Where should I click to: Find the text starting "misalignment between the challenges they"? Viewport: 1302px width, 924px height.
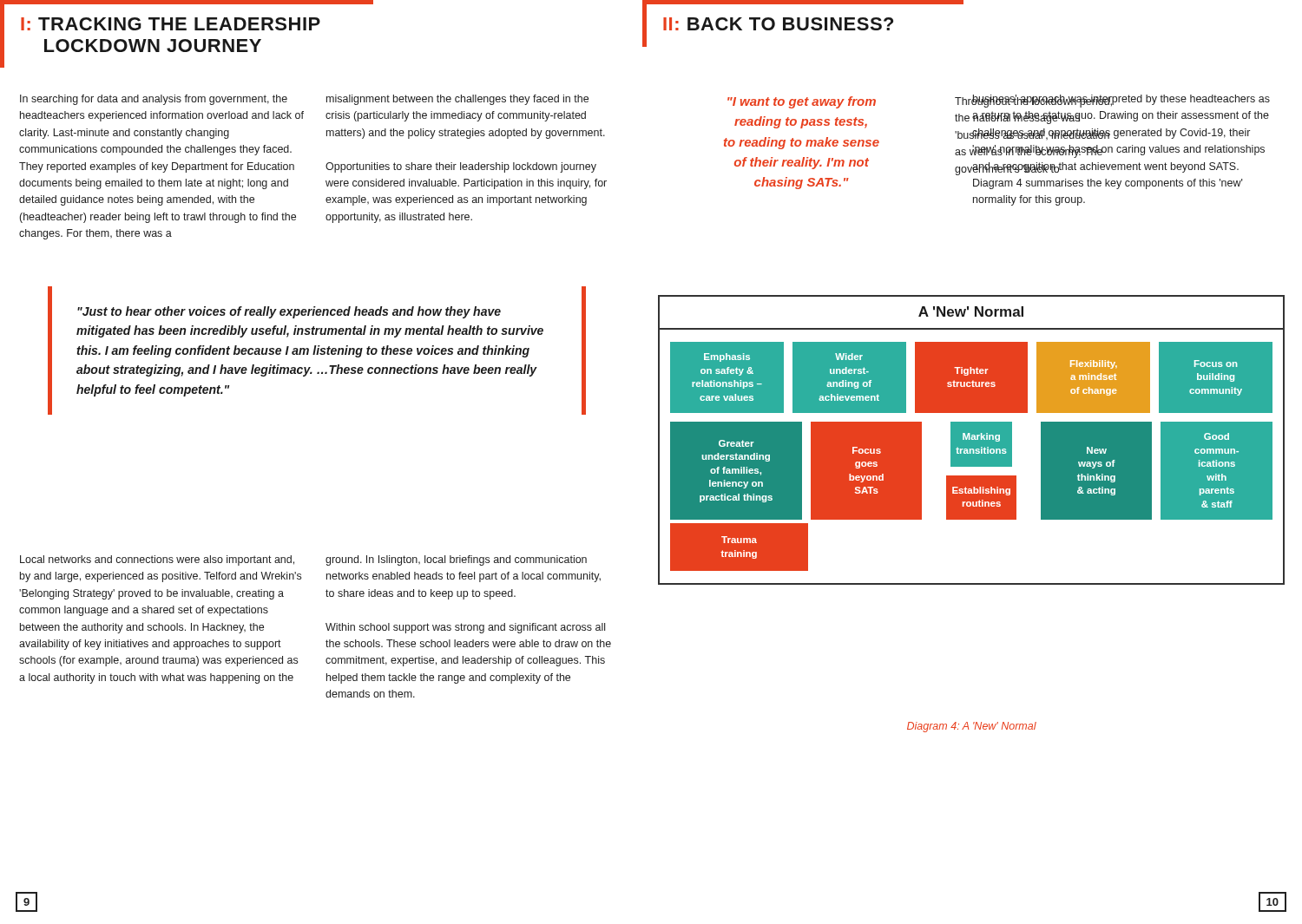click(x=466, y=158)
